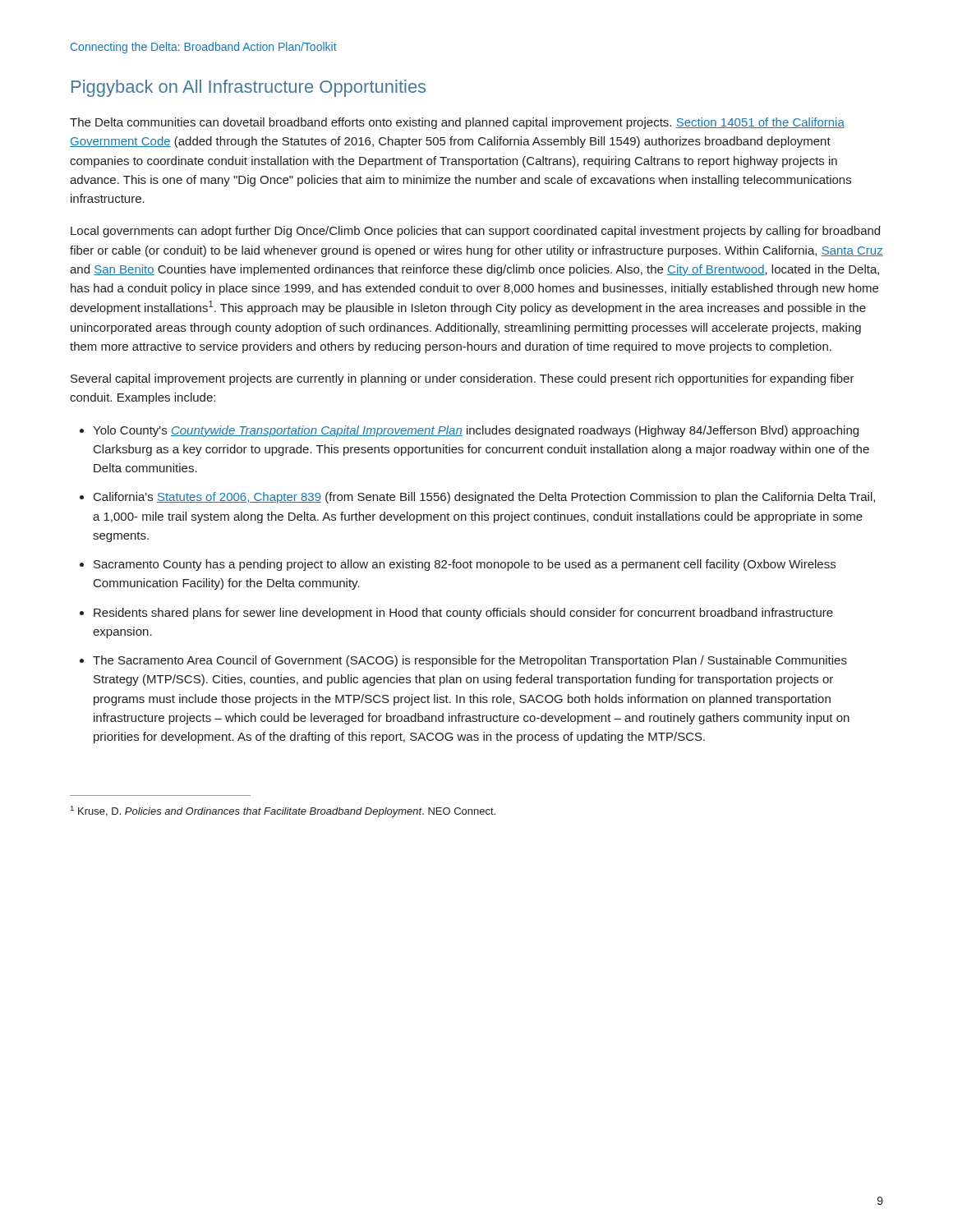The image size is (953, 1232).
Task: Select the text block that reads "The Delta communities"
Action: click(461, 160)
